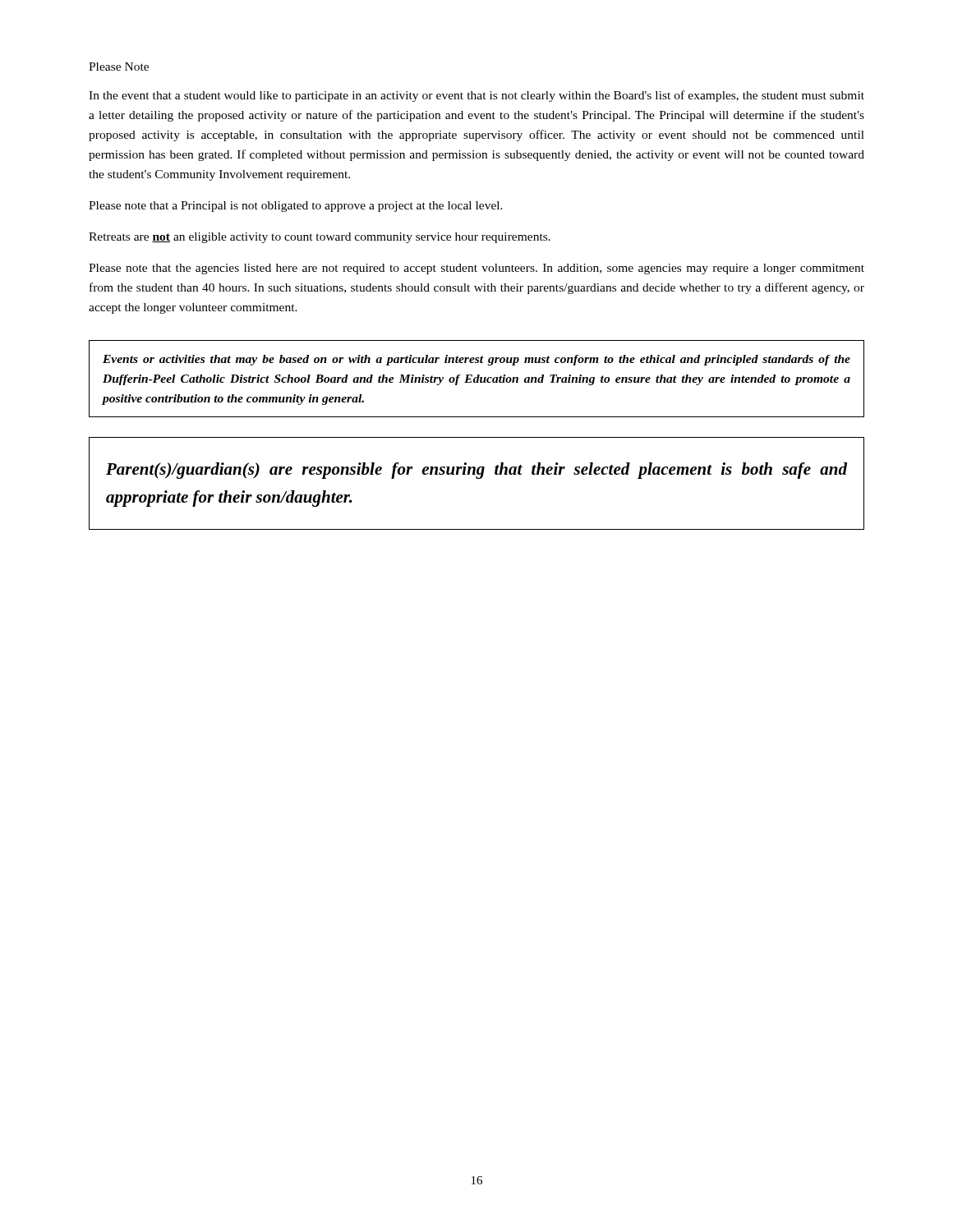This screenshot has height=1232, width=953.
Task: Click on the text block starting "Parent(s)/guardian(s) are responsible for ensuring that their"
Action: (476, 483)
